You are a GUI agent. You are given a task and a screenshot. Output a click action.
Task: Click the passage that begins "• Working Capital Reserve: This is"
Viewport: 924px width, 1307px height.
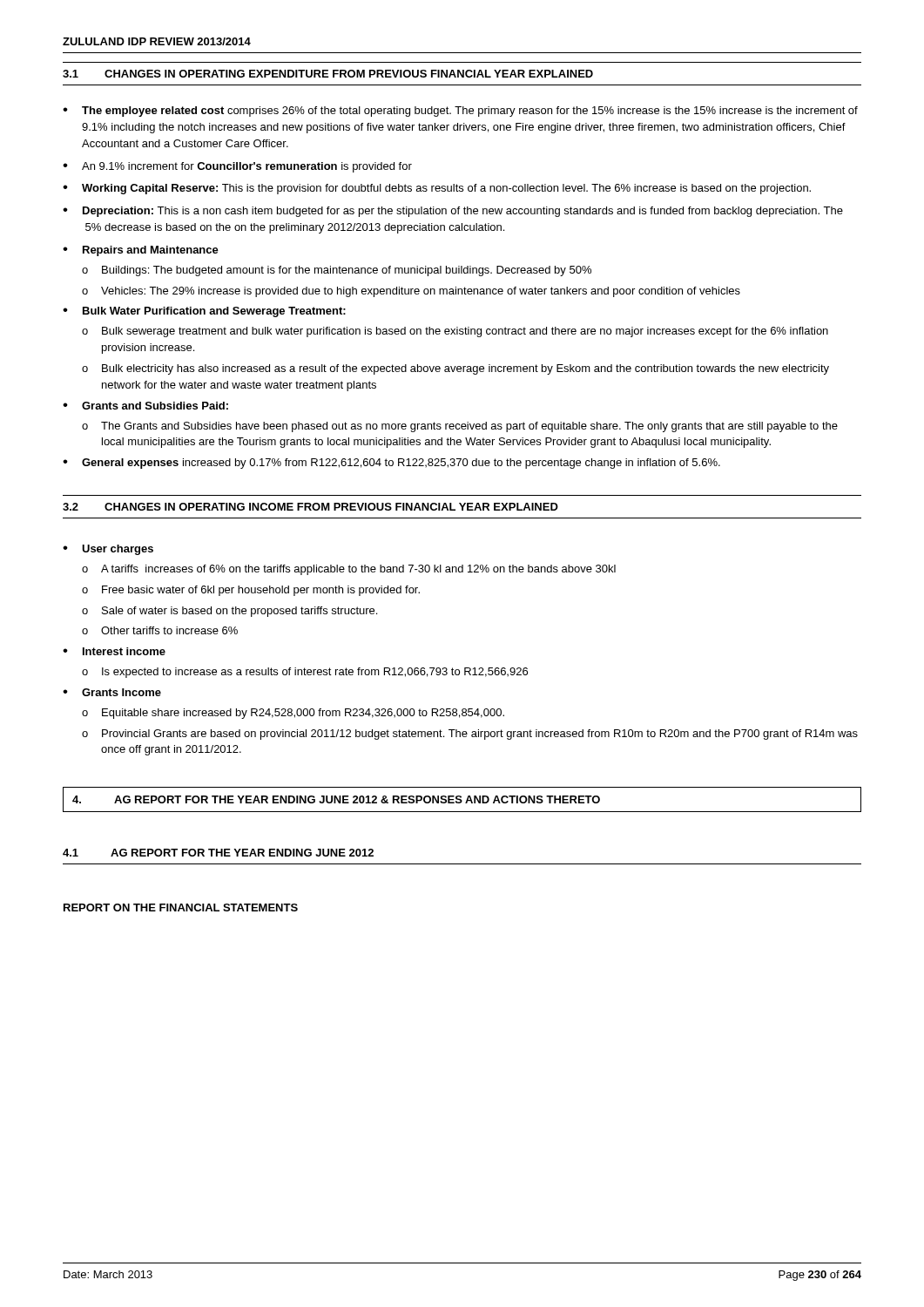[437, 189]
